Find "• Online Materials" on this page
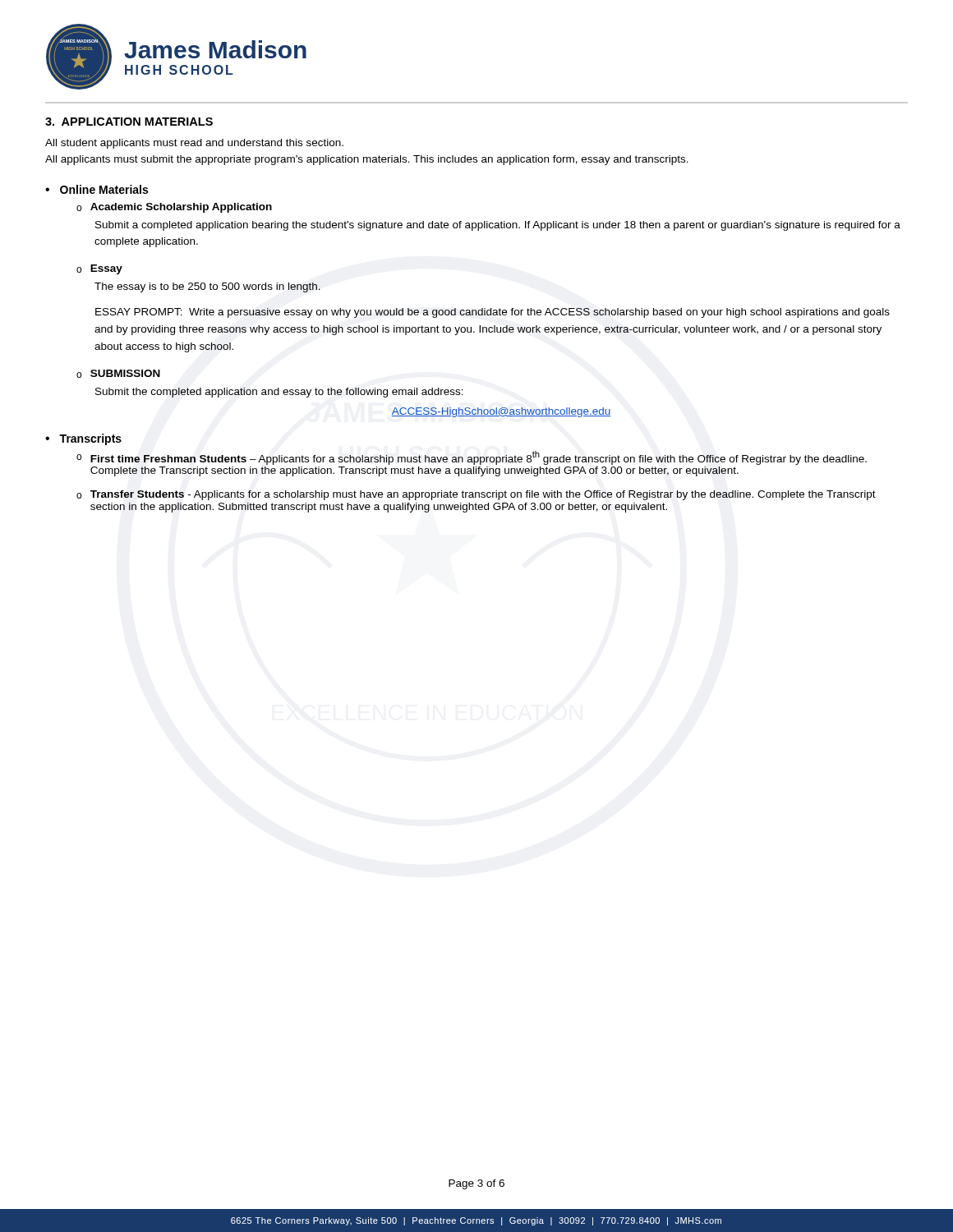The image size is (953, 1232). (x=97, y=190)
